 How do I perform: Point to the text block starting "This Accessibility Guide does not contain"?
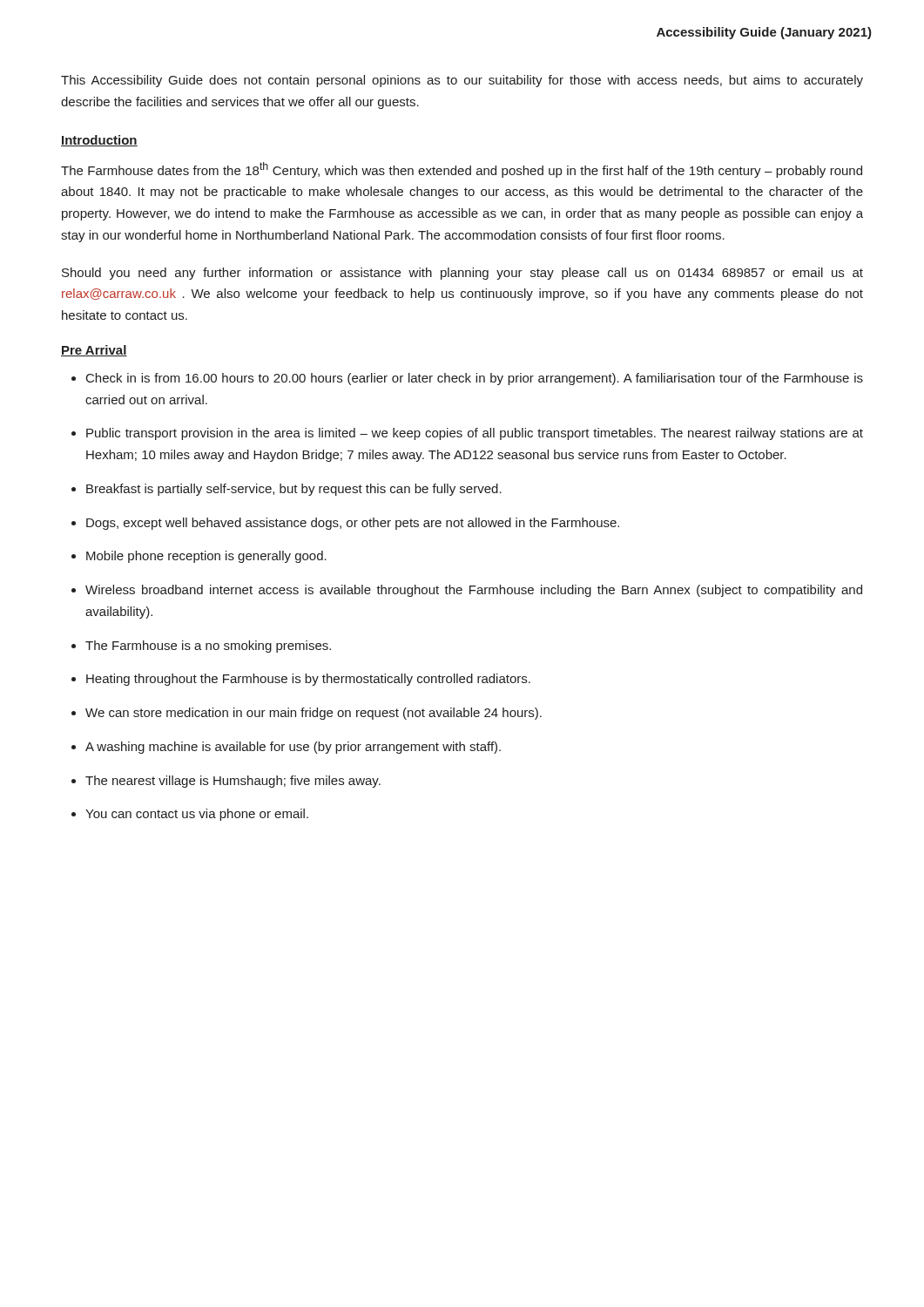(x=462, y=91)
